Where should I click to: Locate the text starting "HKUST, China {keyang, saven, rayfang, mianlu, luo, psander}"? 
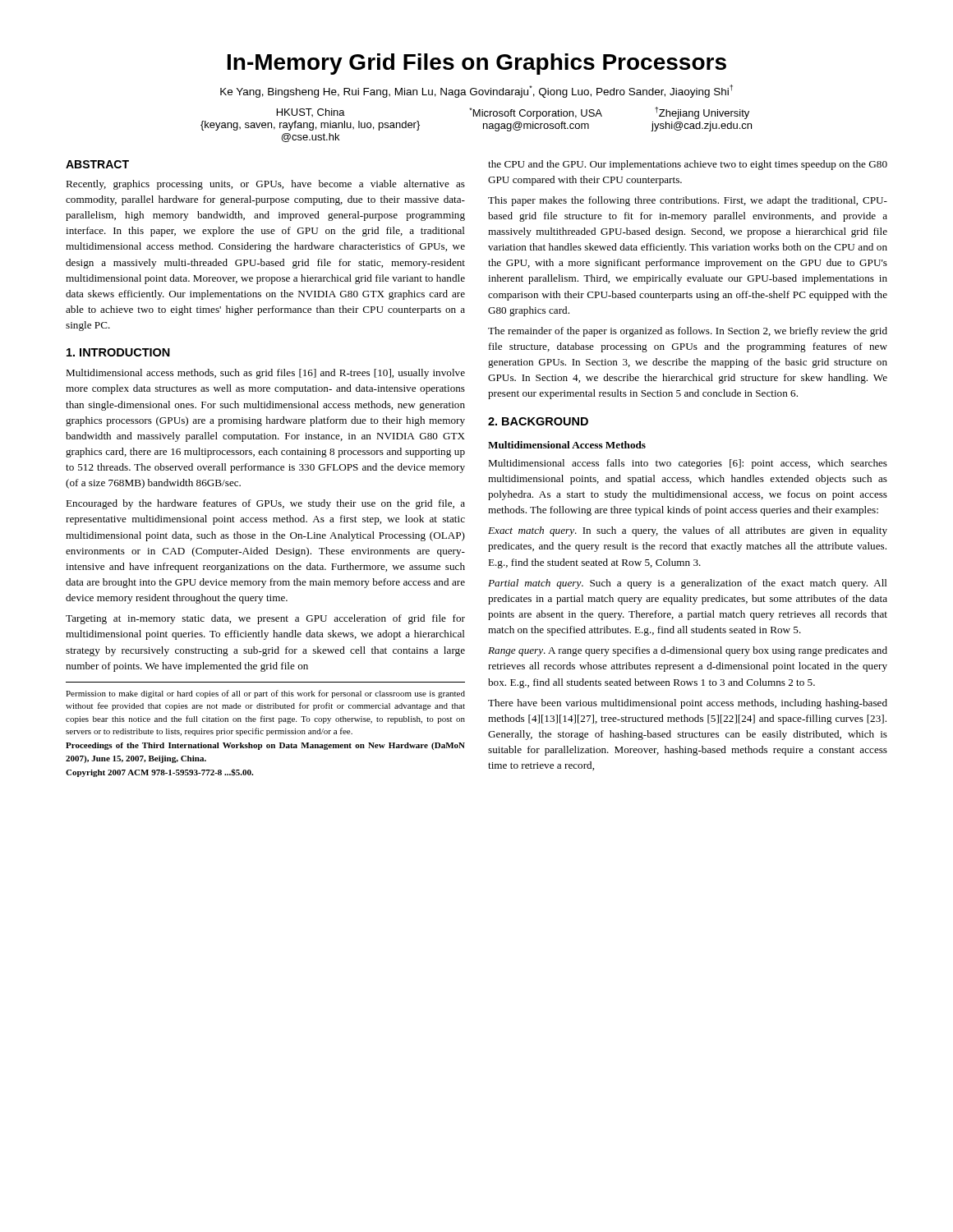(x=476, y=124)
